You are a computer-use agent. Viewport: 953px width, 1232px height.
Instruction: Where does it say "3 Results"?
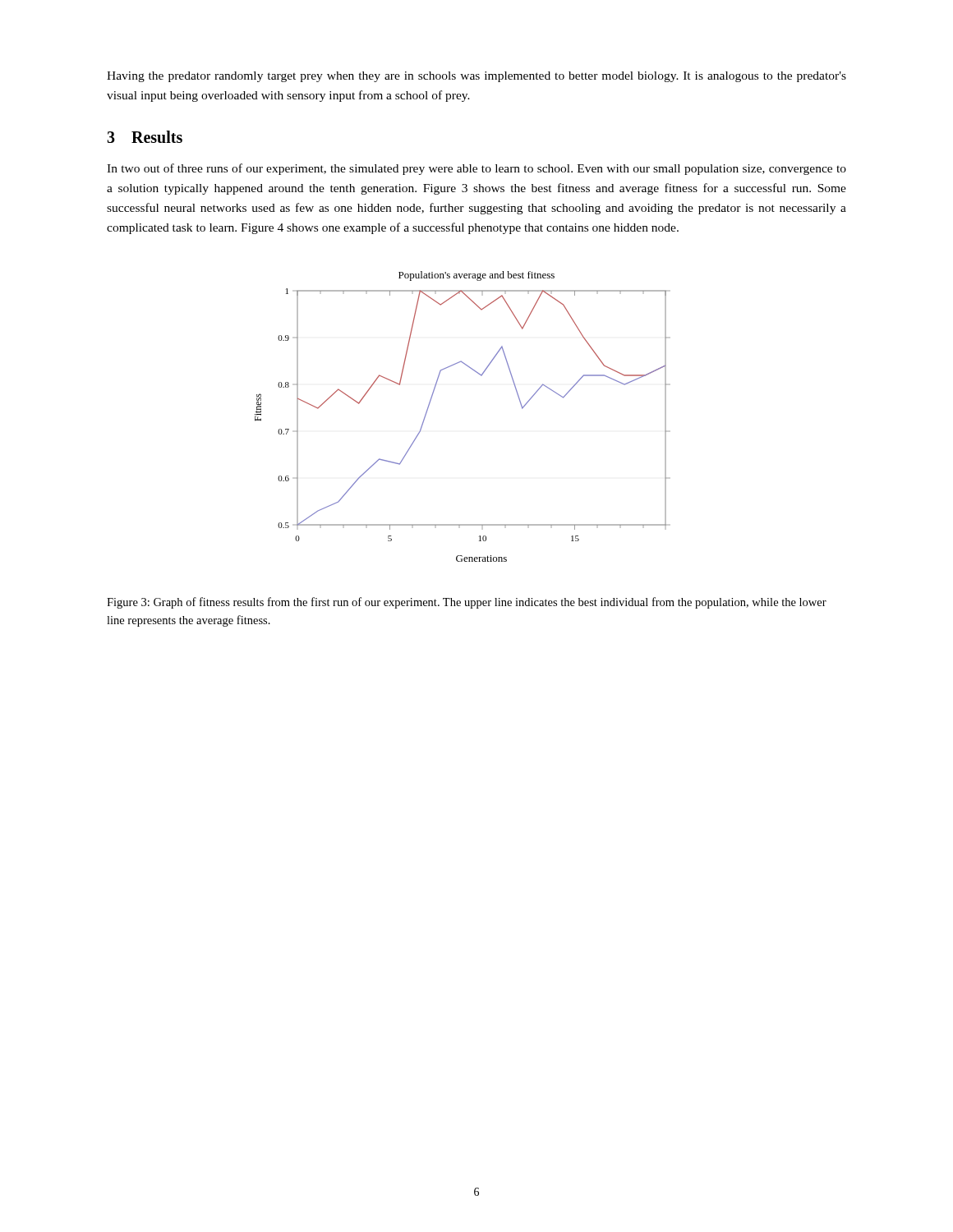(145, 137)
